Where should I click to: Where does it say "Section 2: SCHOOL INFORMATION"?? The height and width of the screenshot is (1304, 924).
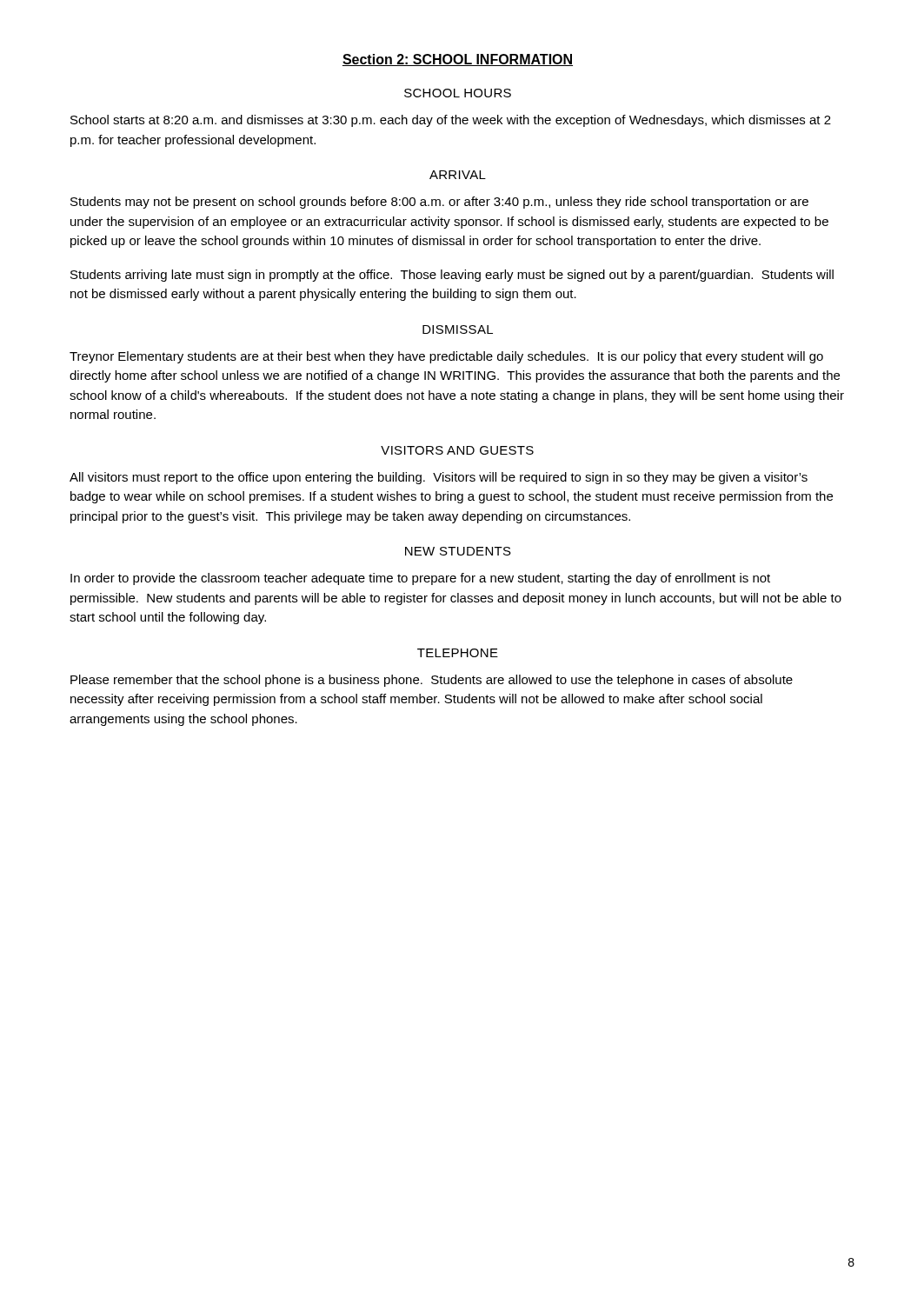tap(458, 60)
